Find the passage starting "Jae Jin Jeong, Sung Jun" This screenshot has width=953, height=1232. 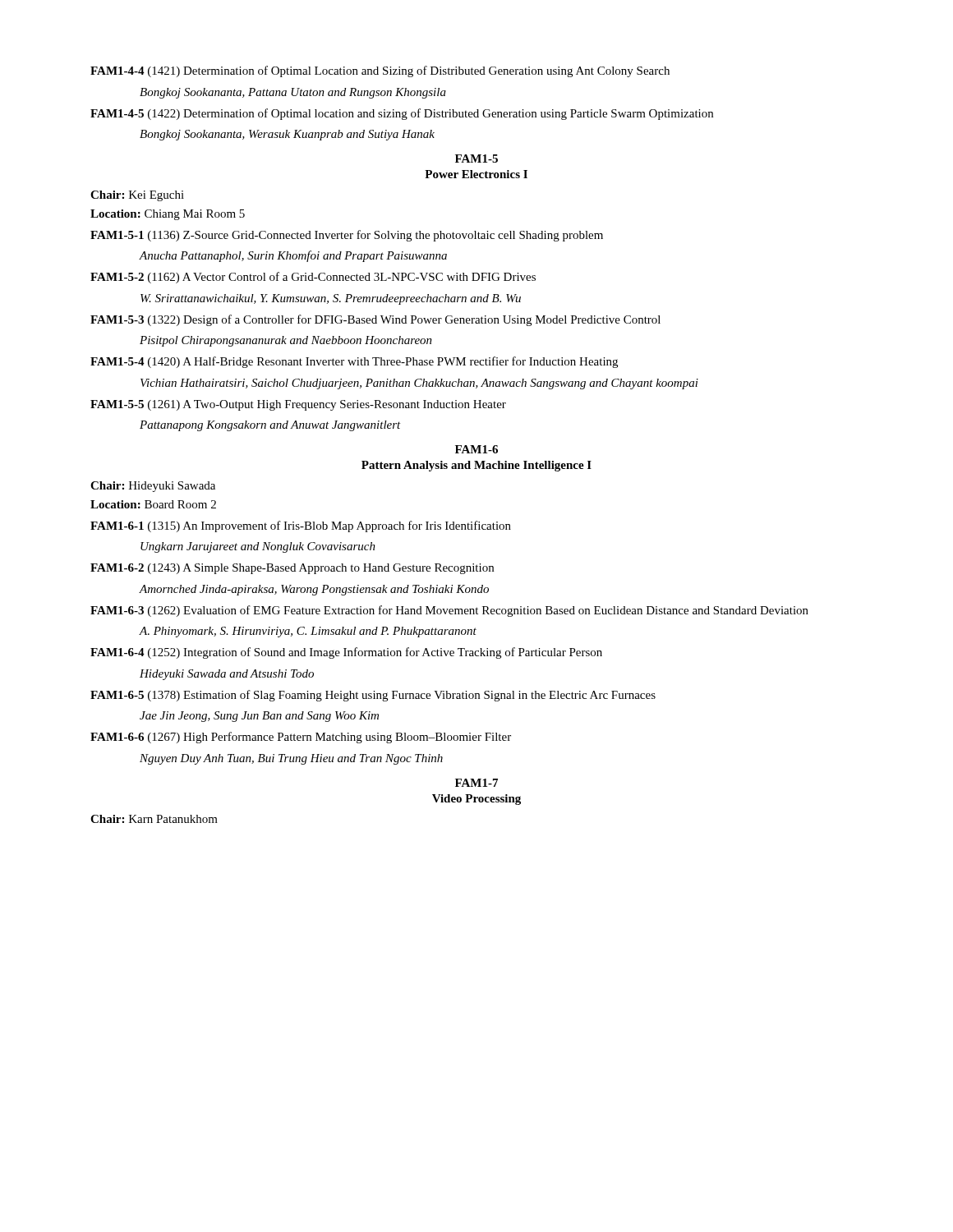point(235,716)
